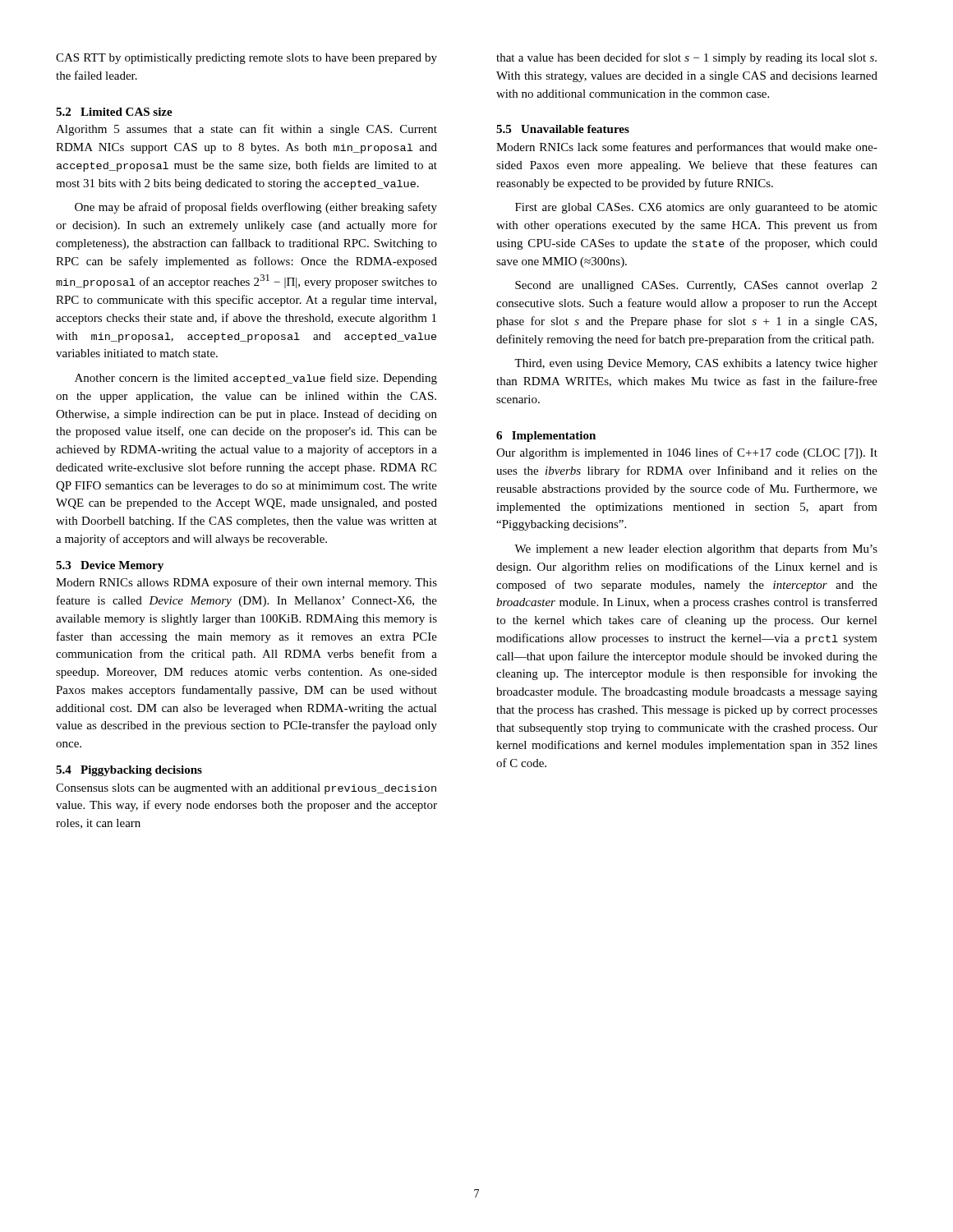Viewport: 953px width, 1232px height.
Task: Find the text block starting "6 Implementation"
Action: click(x=546, y=435)
